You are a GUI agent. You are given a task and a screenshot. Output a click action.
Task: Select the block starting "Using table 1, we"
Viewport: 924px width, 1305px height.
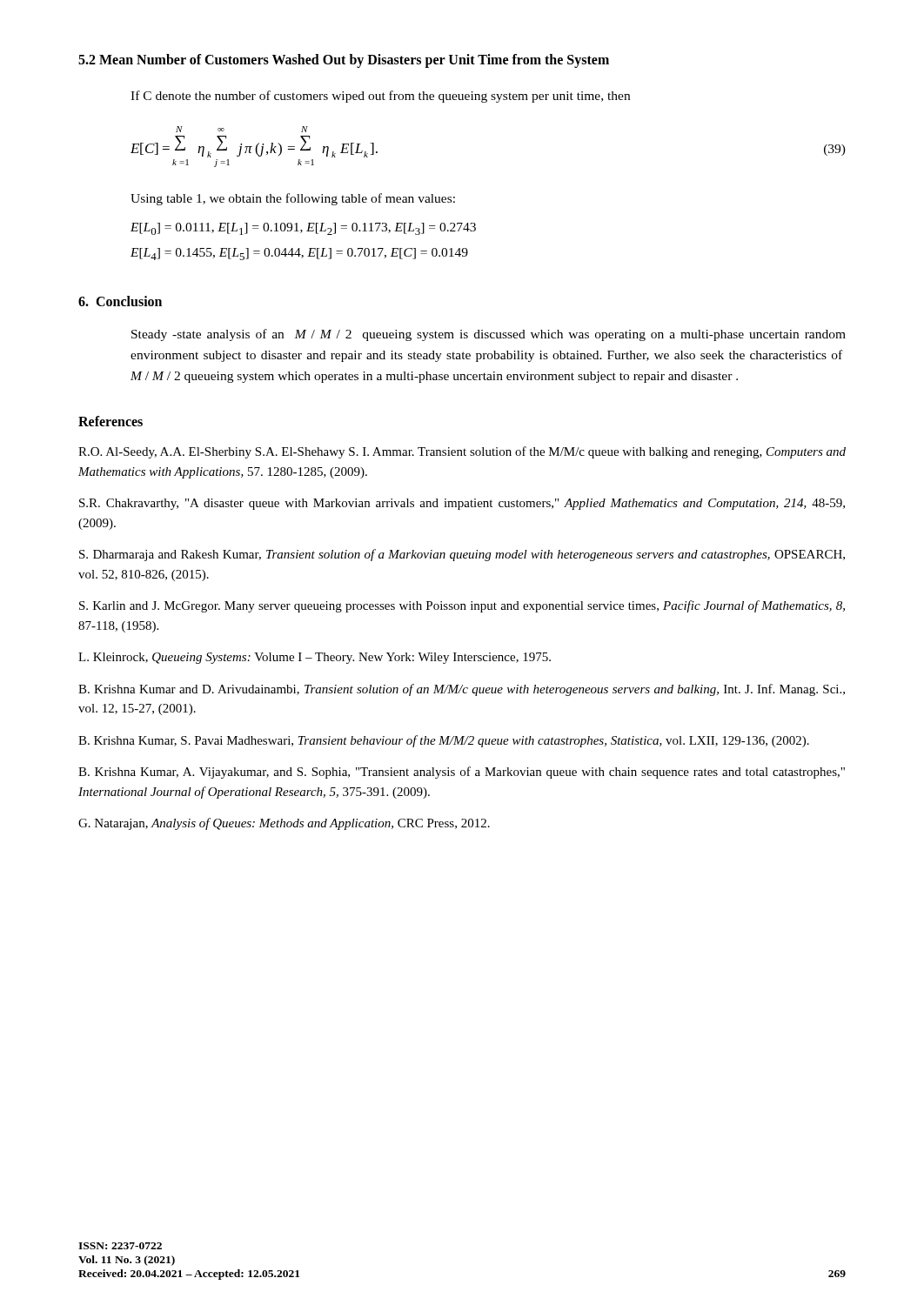point(293,198)
